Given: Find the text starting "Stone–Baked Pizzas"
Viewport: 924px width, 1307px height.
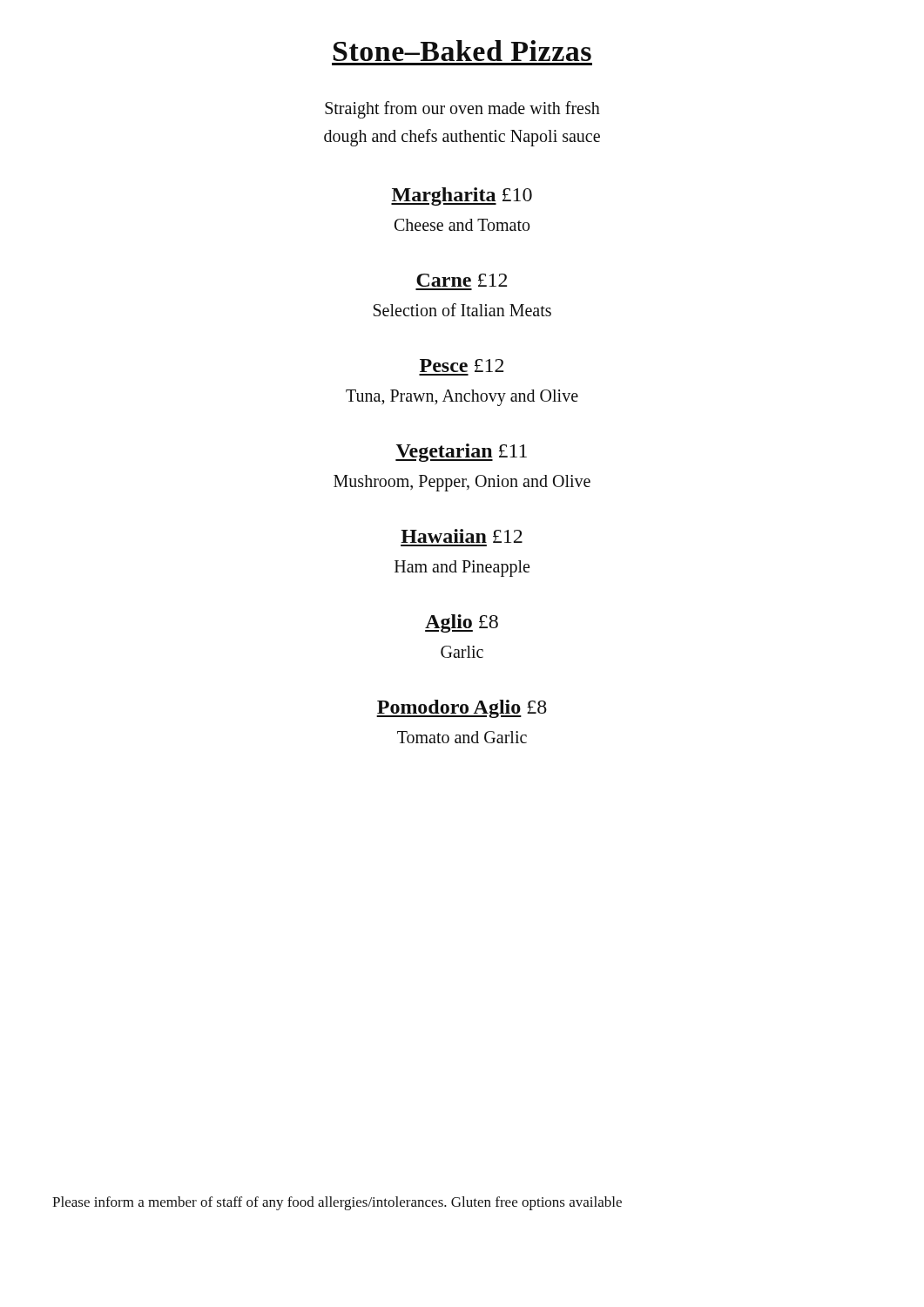Looking at the screenshot, I should [462, 51].
